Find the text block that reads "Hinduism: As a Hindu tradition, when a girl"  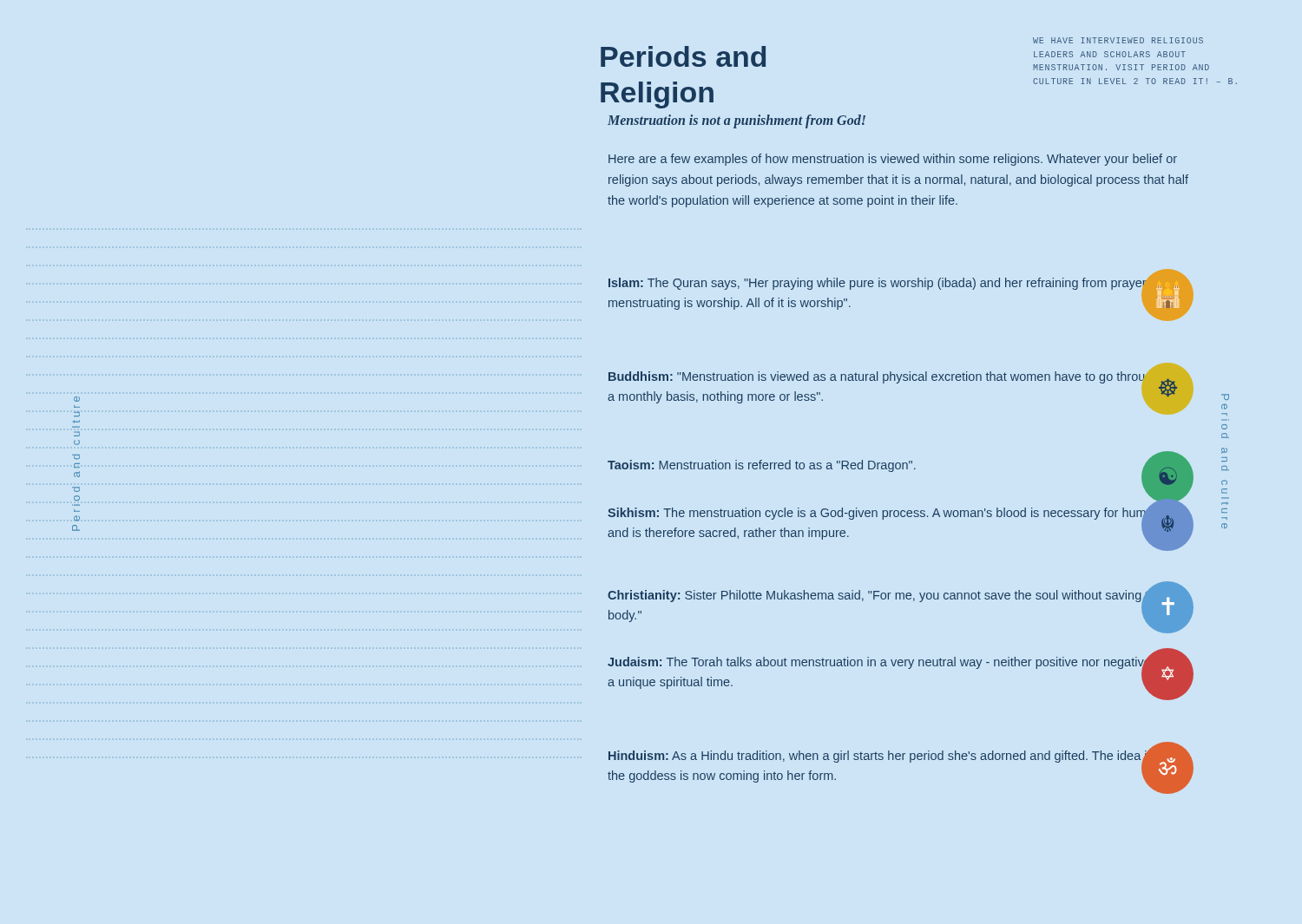pyautogui.click(x=894, y=766)
